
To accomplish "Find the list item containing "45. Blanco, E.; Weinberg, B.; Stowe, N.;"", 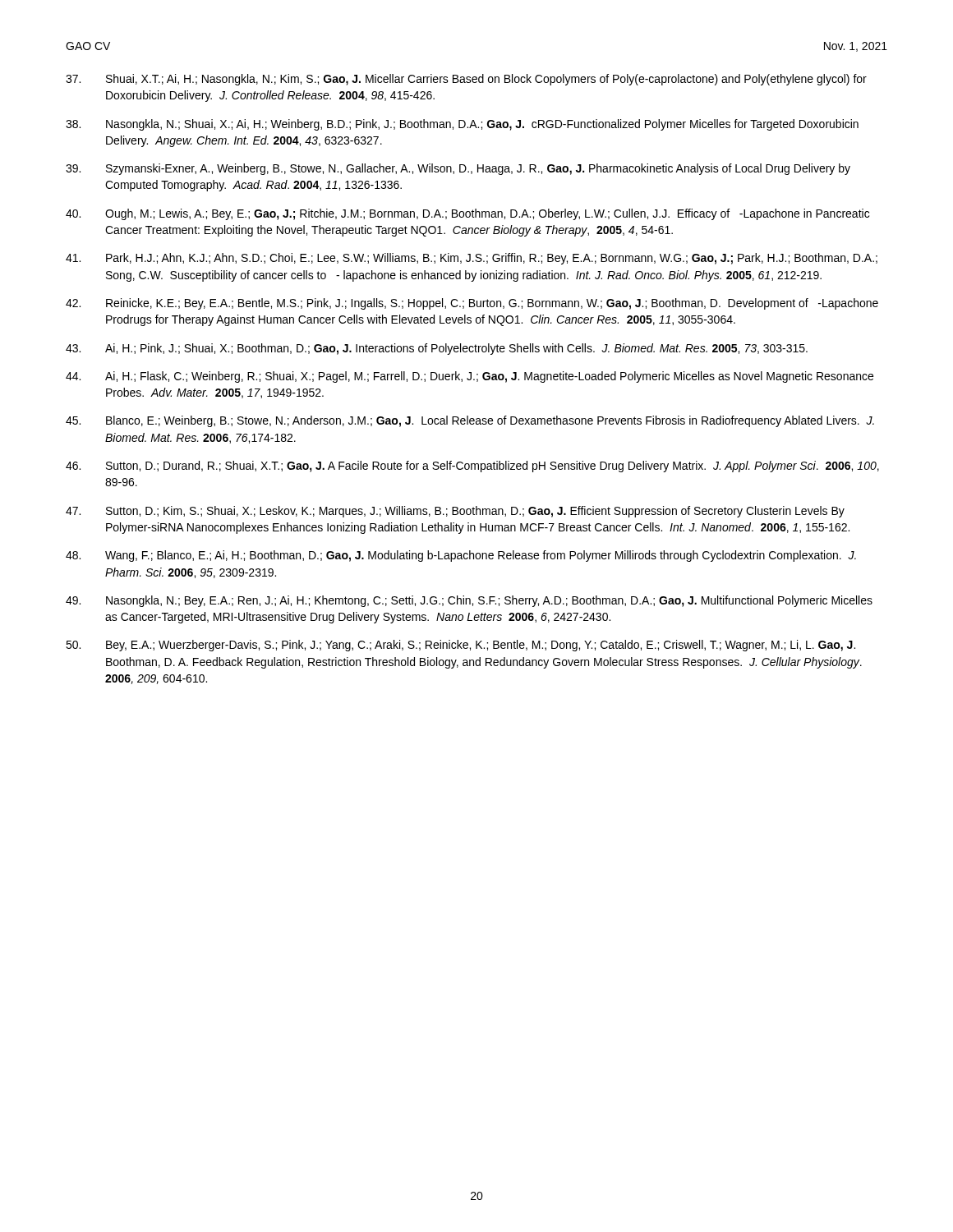I will [476, 429].
